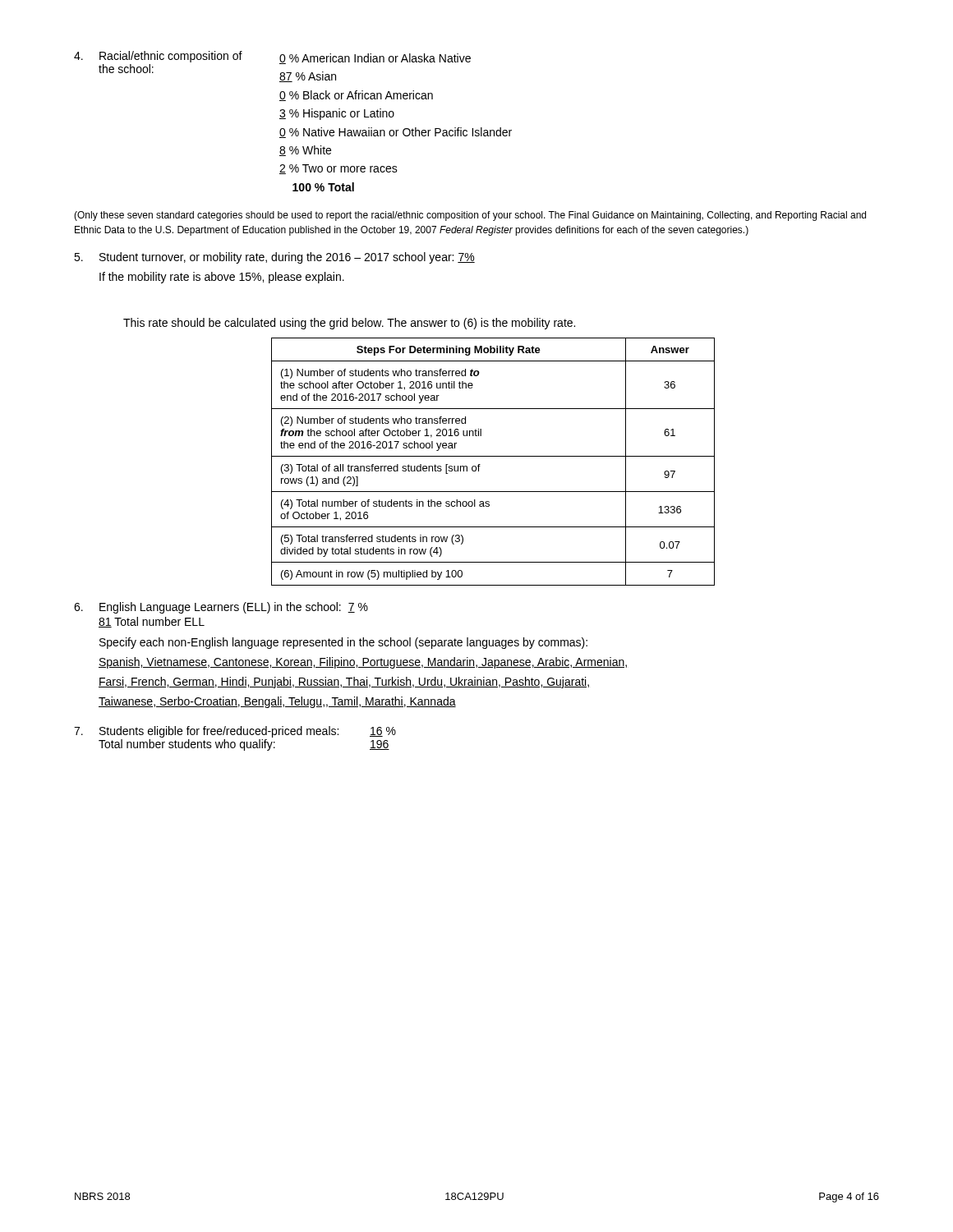Where is the passage that starts "If the mobility rate is above 15%,"?
The height and width of the screenshot is (1232, 953).
click(222, 277)
